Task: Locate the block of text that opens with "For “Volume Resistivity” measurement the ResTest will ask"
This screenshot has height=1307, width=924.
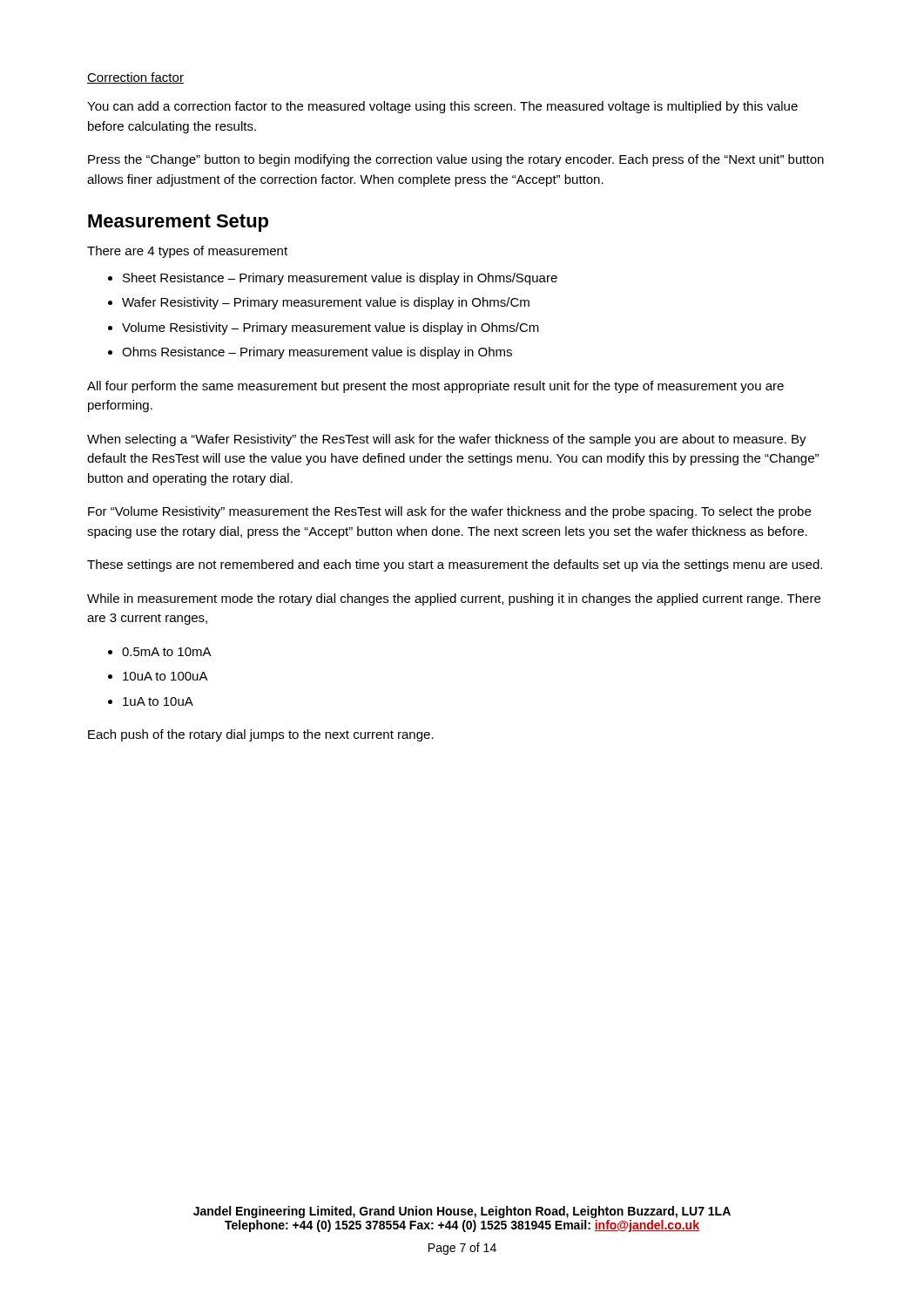Action: point(462,521)
